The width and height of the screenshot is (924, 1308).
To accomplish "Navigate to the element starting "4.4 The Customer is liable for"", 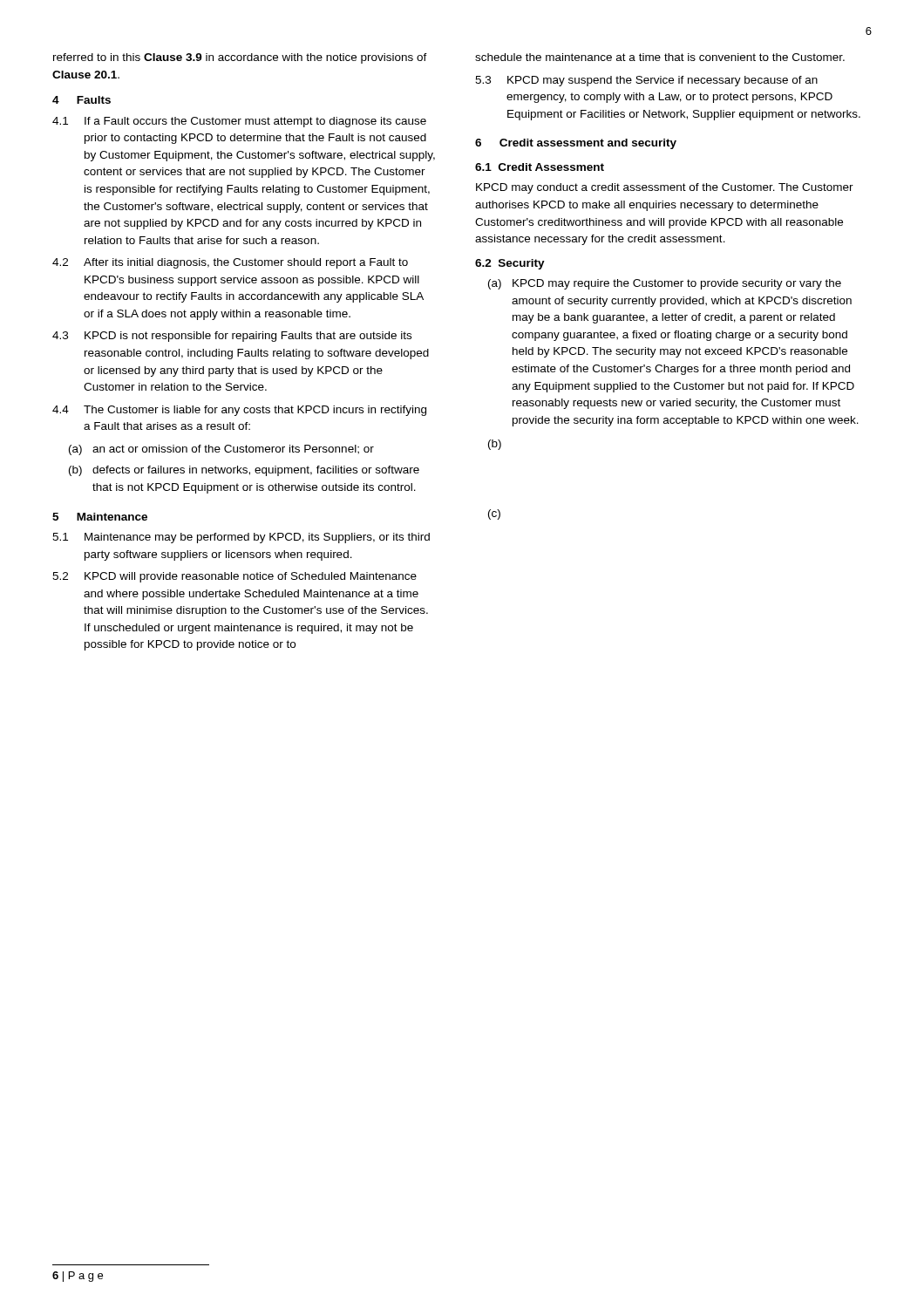I will 244,418.
